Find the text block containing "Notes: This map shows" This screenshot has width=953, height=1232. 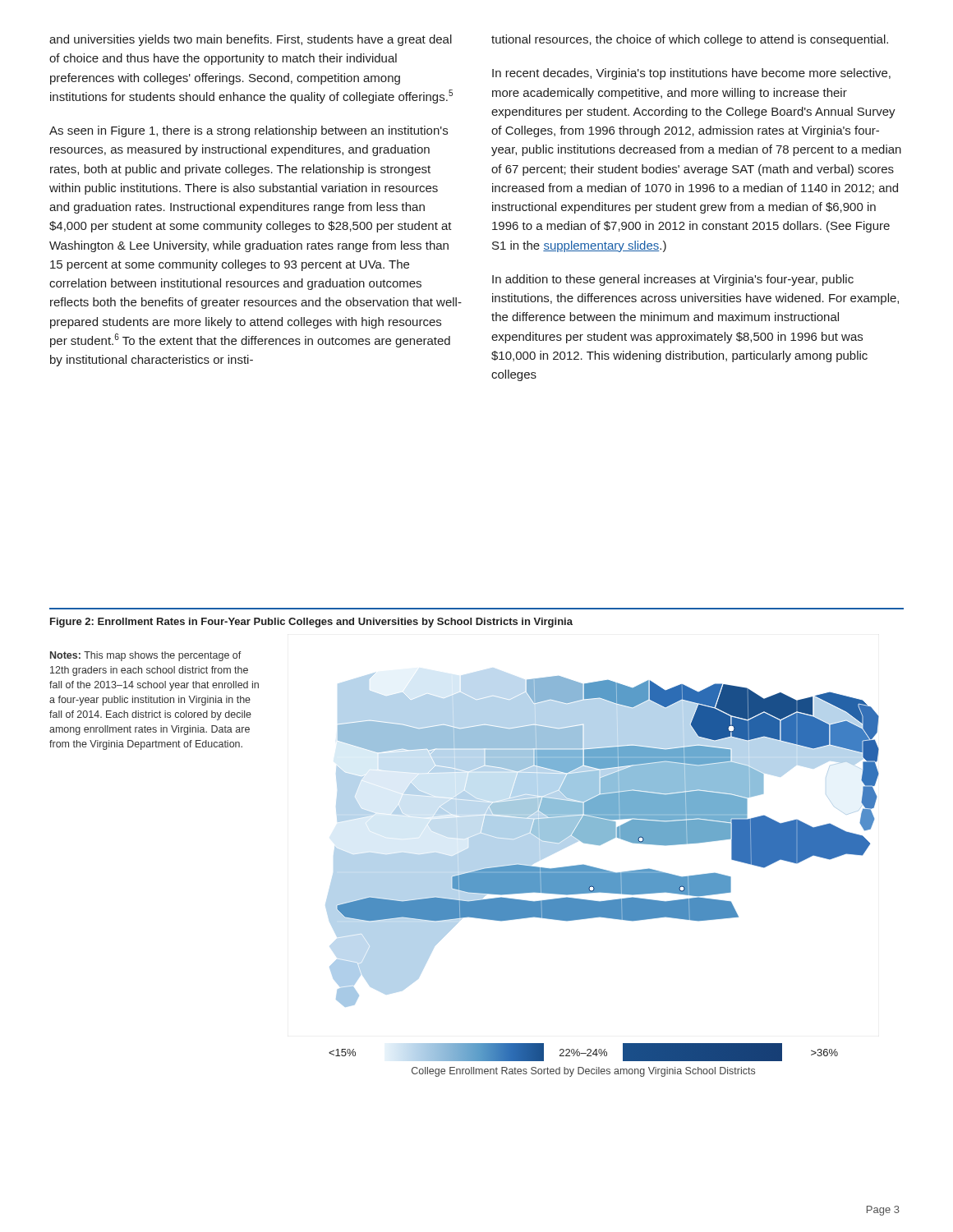(156, 700)
